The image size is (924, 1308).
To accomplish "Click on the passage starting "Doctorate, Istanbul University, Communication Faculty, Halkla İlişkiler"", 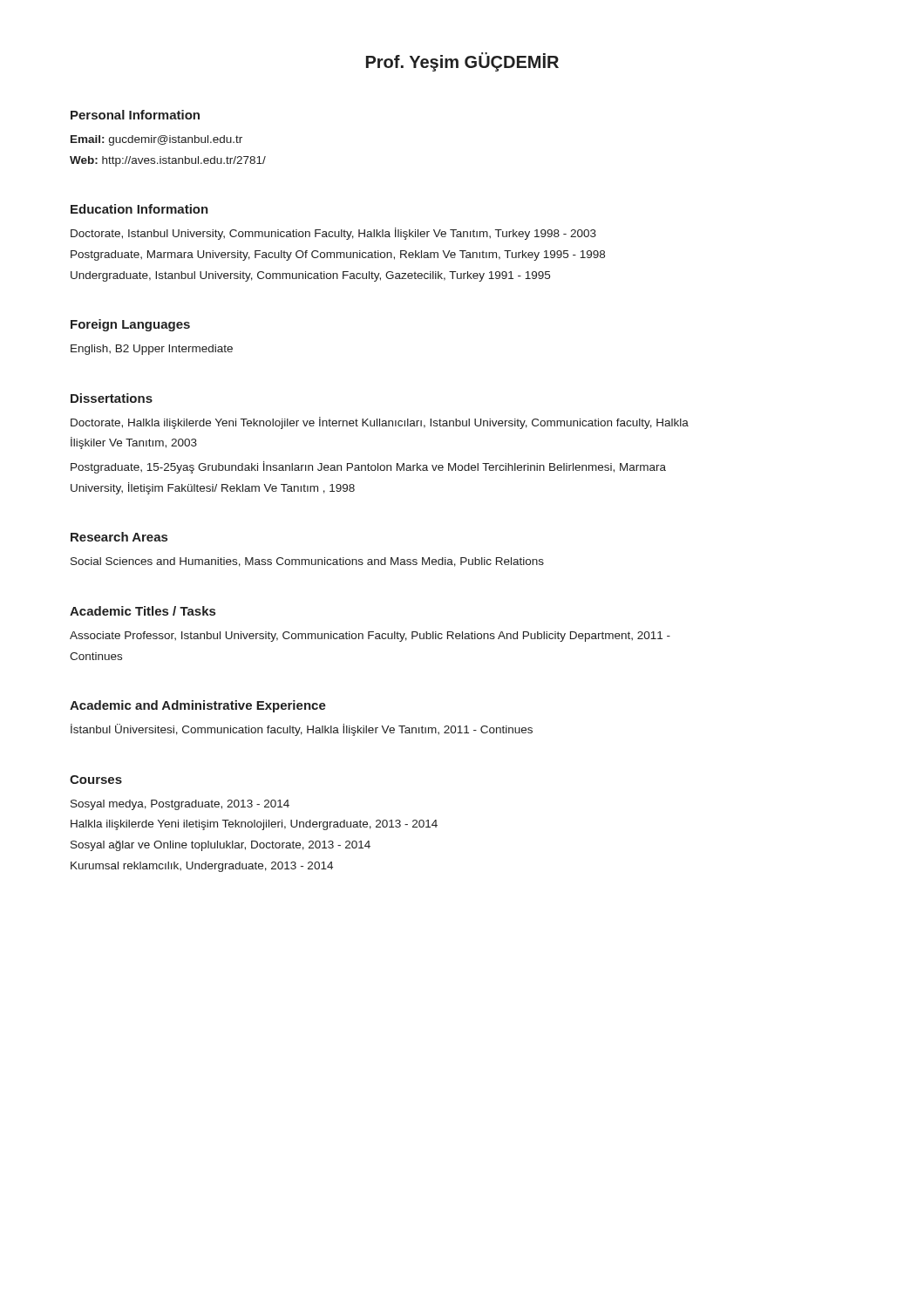I will (x=462, y=254).
